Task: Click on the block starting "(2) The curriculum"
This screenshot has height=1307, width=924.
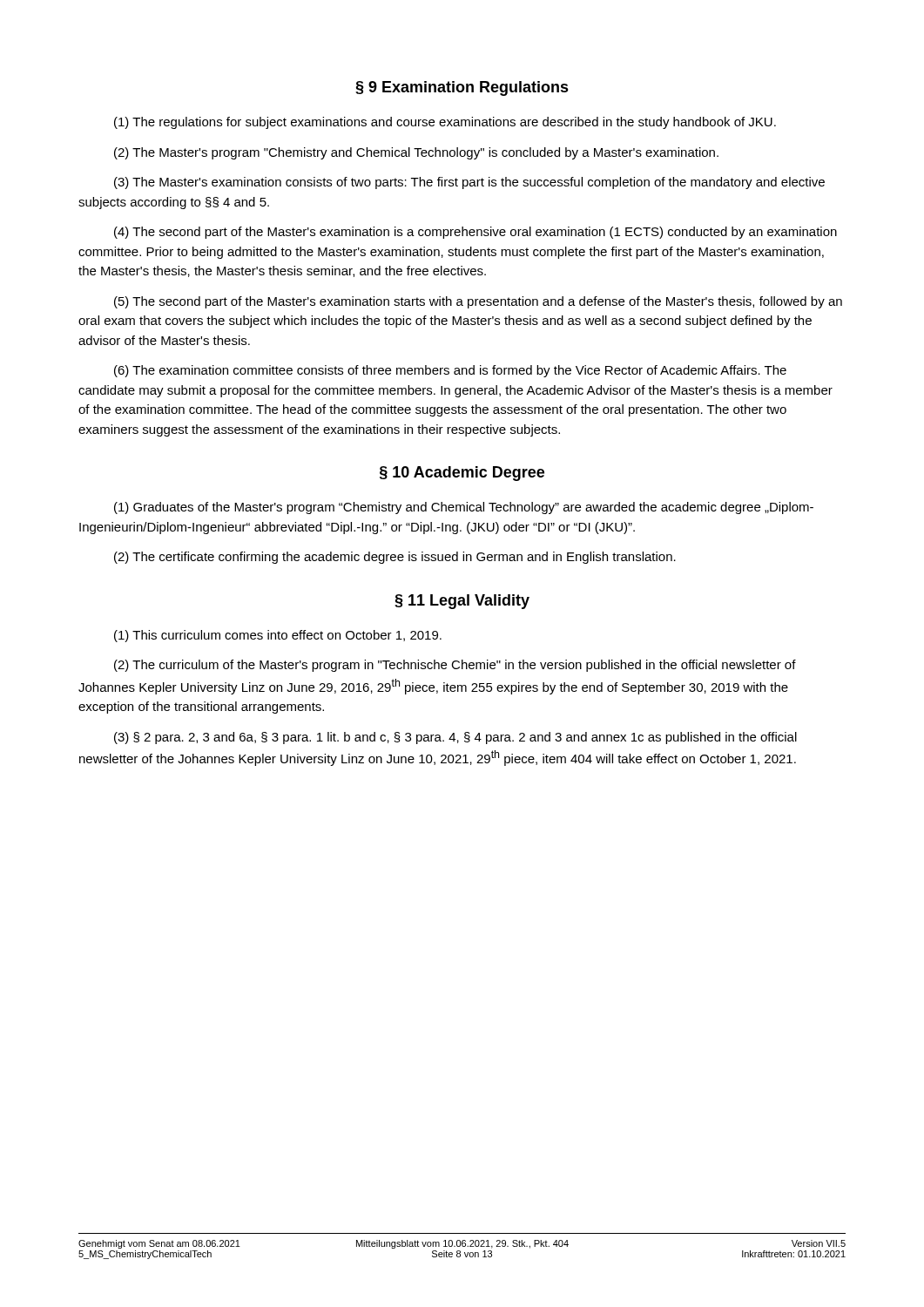Action: pos(437,685)
